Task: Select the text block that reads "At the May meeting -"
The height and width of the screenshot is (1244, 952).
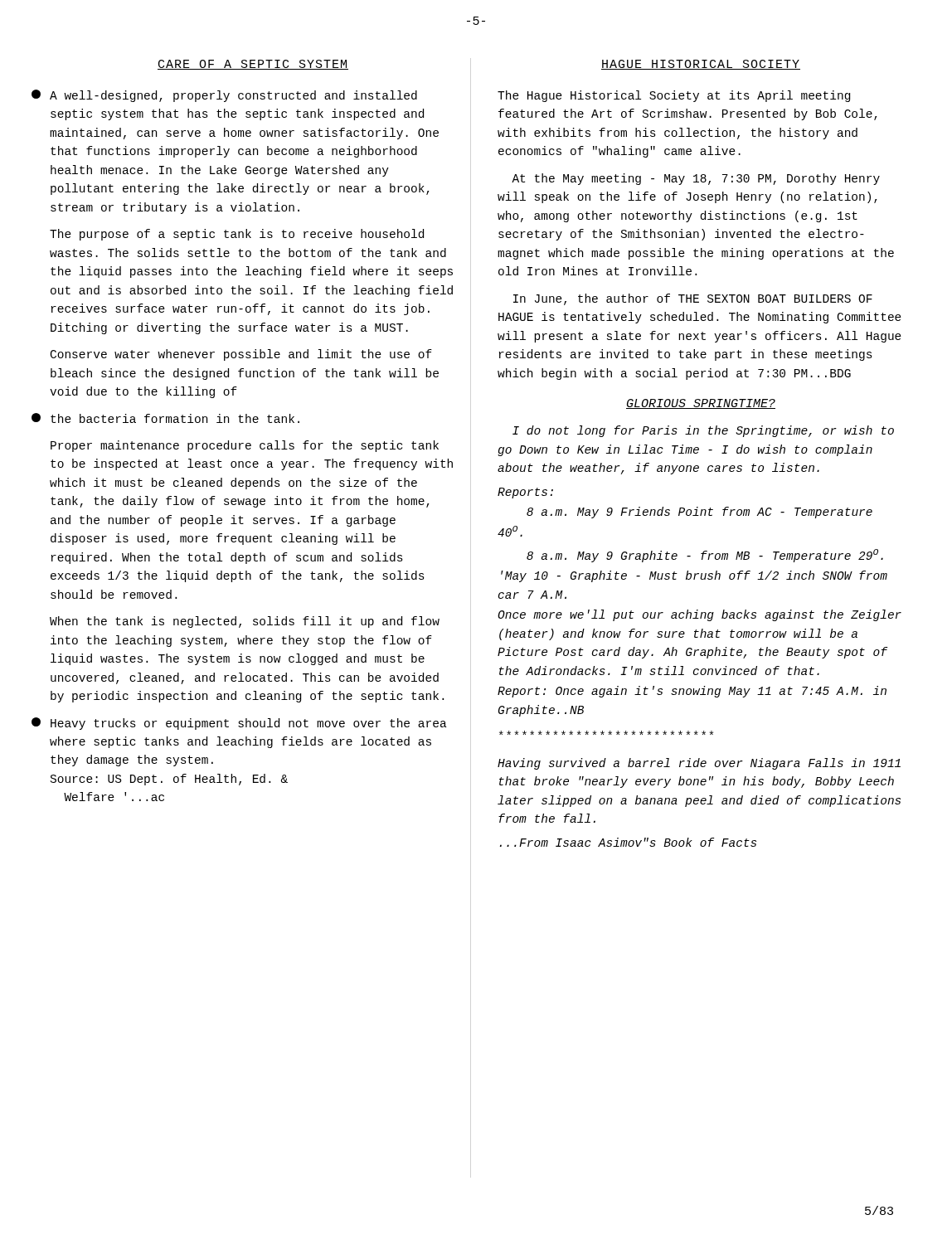Action: (696, 226)
